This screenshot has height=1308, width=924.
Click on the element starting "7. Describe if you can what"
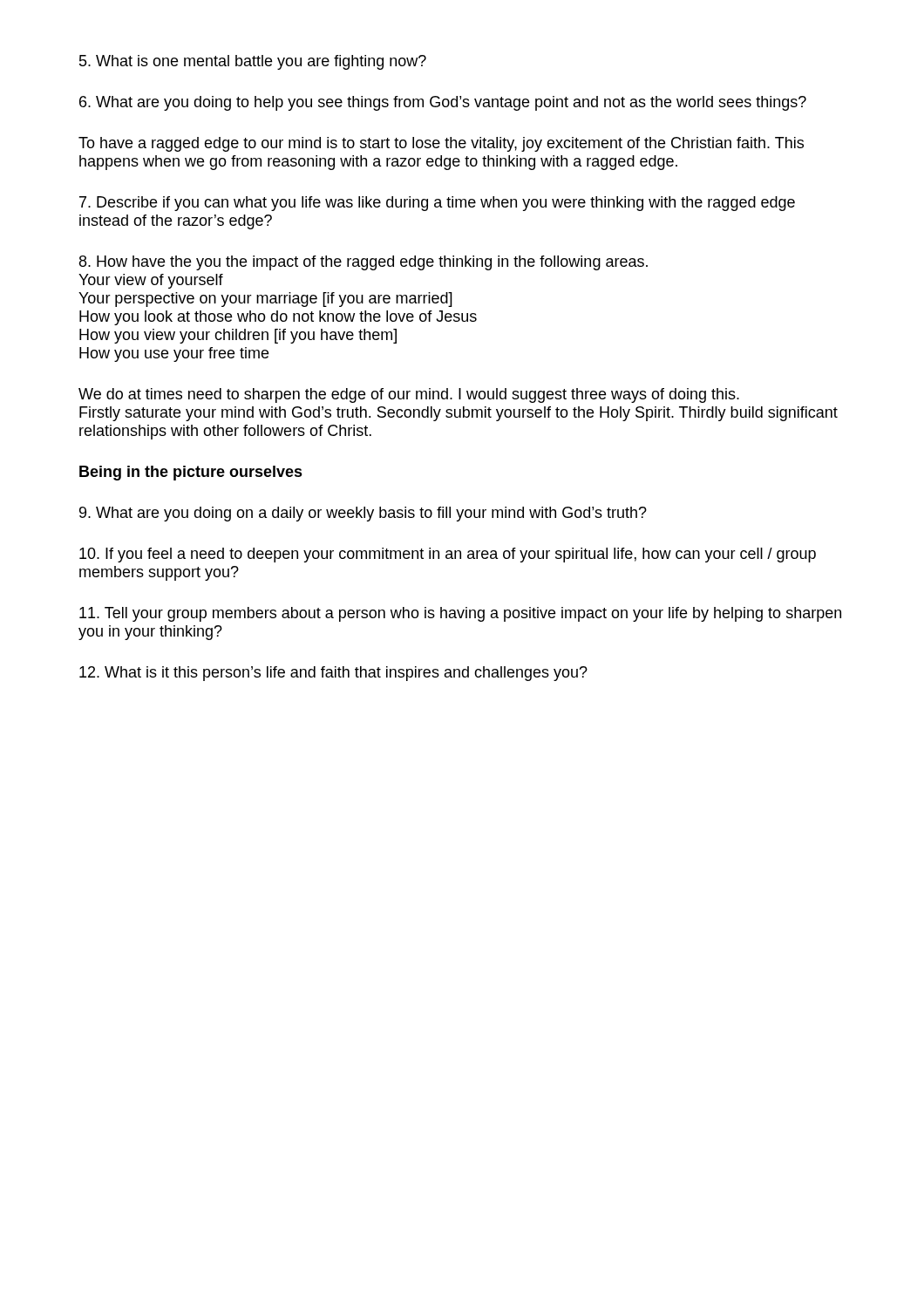point(437,211)
